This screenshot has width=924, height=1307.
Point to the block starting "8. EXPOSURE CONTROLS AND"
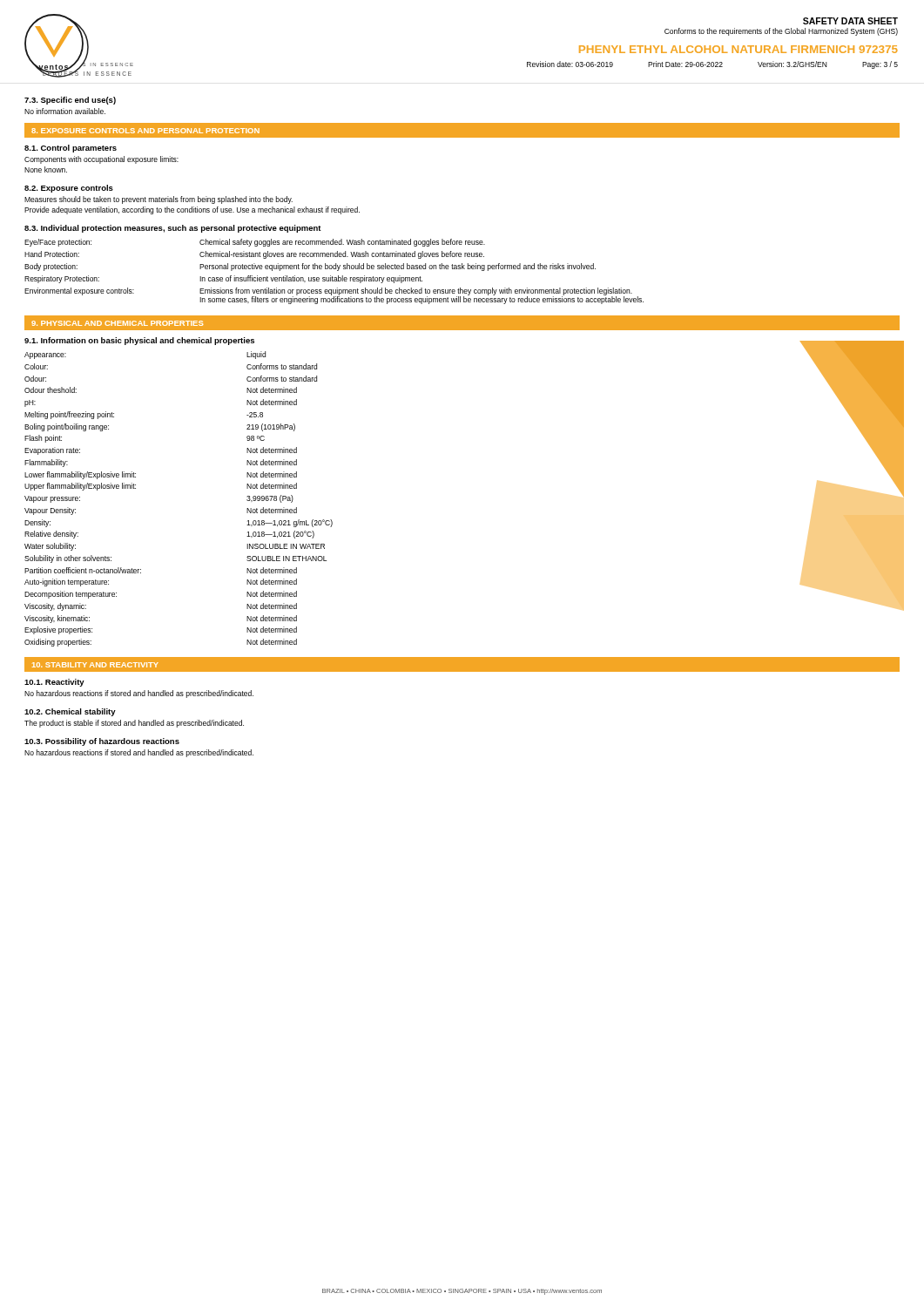[146, 130]
